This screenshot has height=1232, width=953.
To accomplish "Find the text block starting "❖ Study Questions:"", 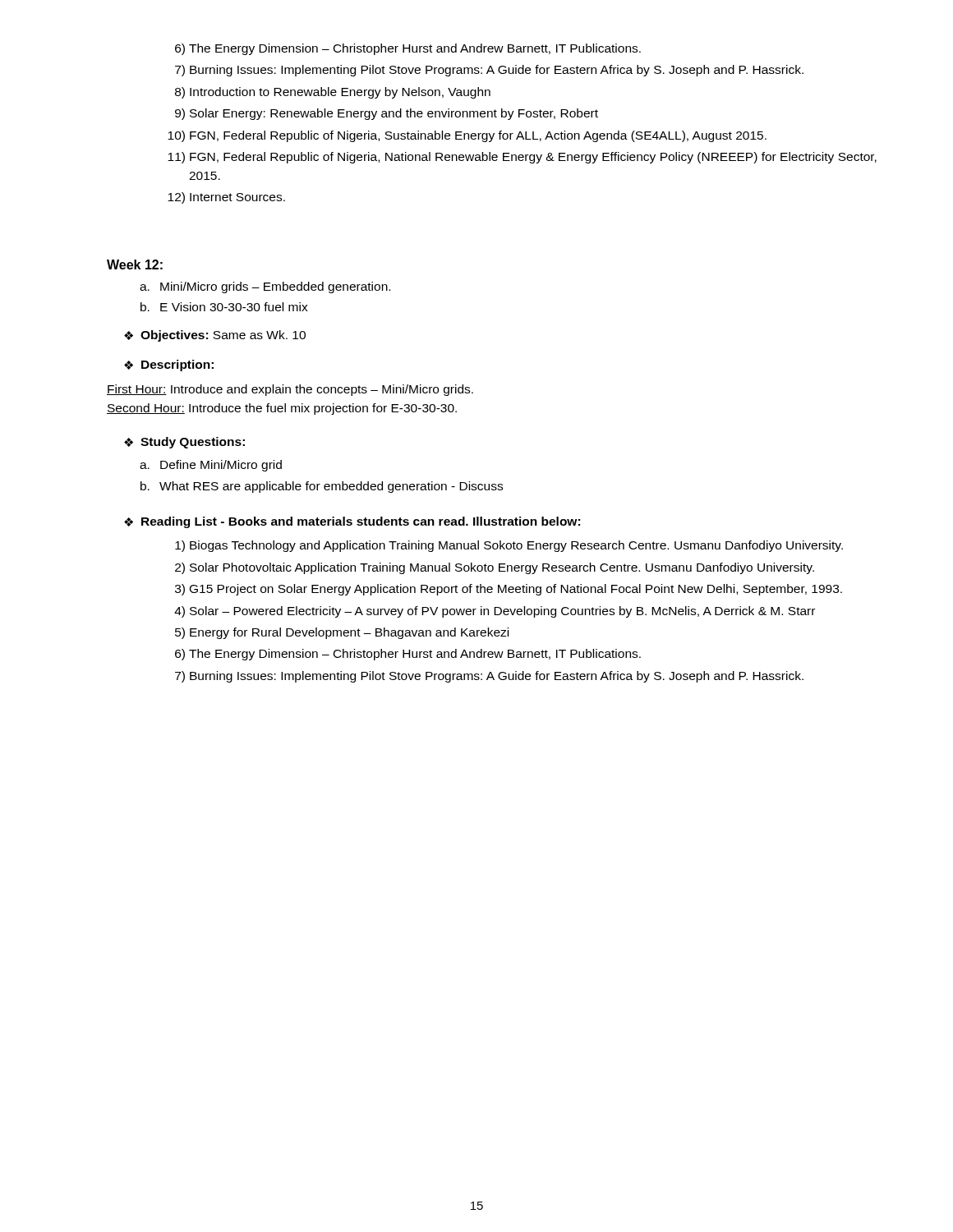I will [184, 443].
